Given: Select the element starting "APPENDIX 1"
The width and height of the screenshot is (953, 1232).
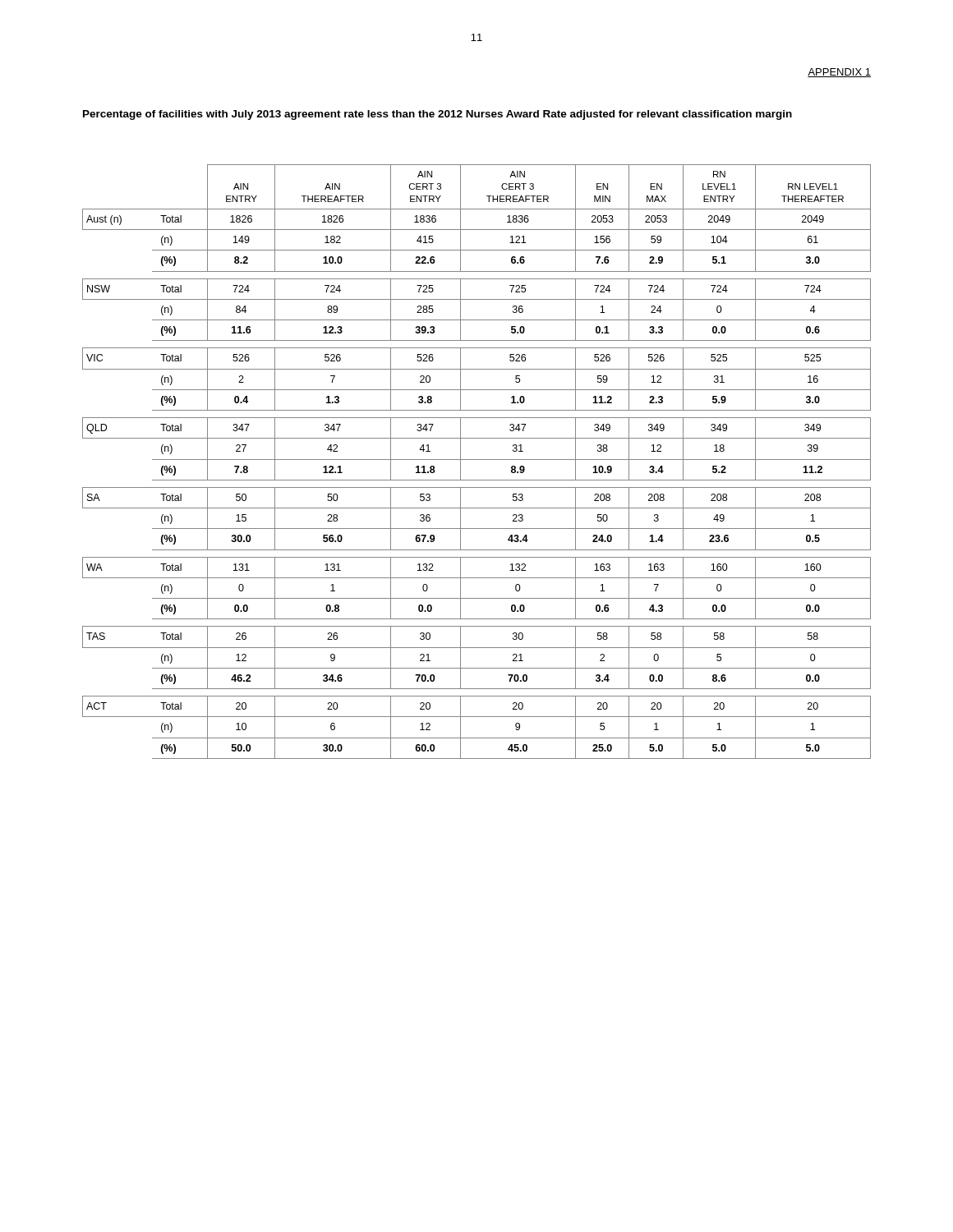Looking at the screenshot, I should (x=839, y=72).
